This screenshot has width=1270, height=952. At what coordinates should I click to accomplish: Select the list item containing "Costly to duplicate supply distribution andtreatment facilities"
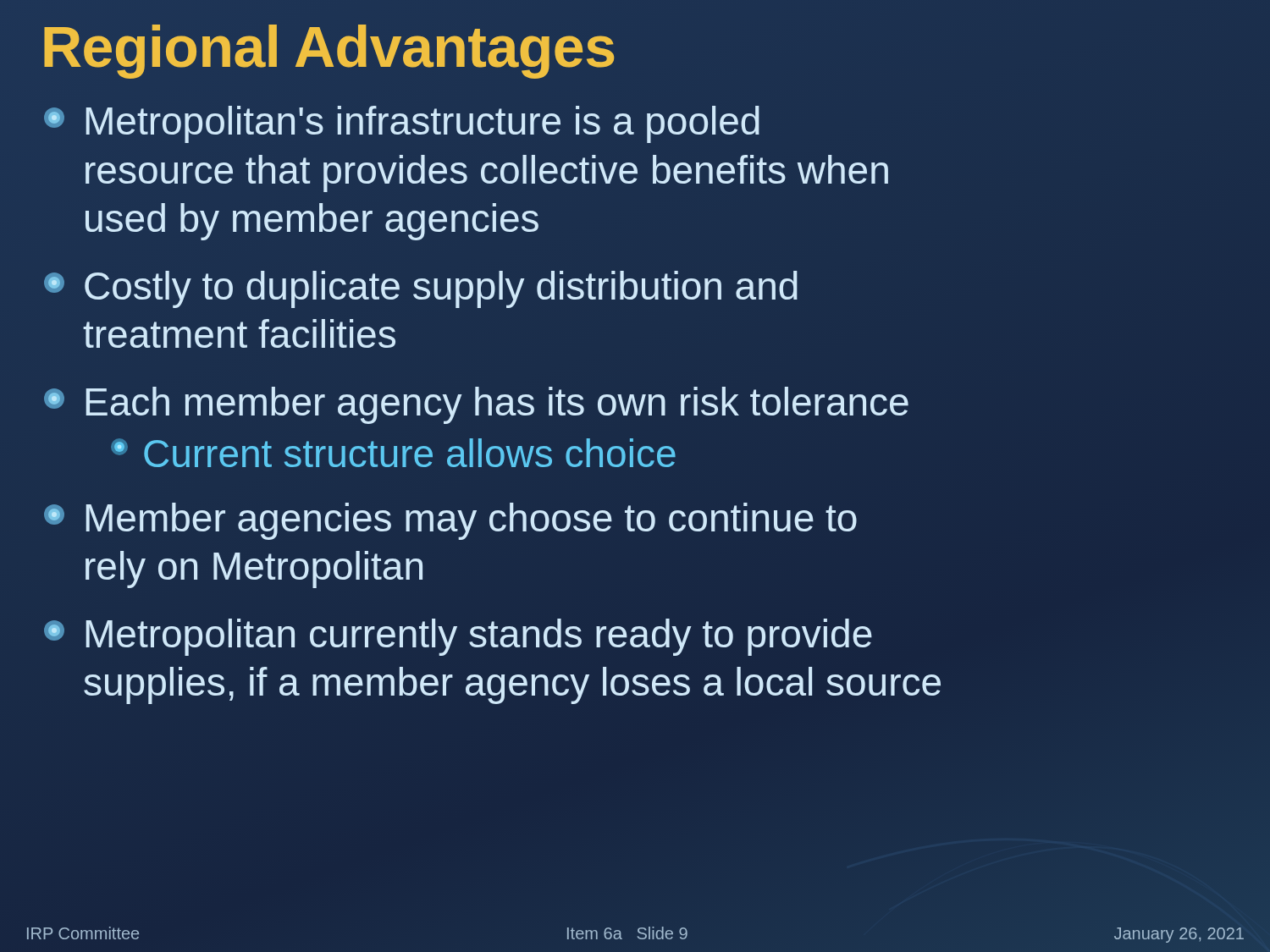point(420,311)
